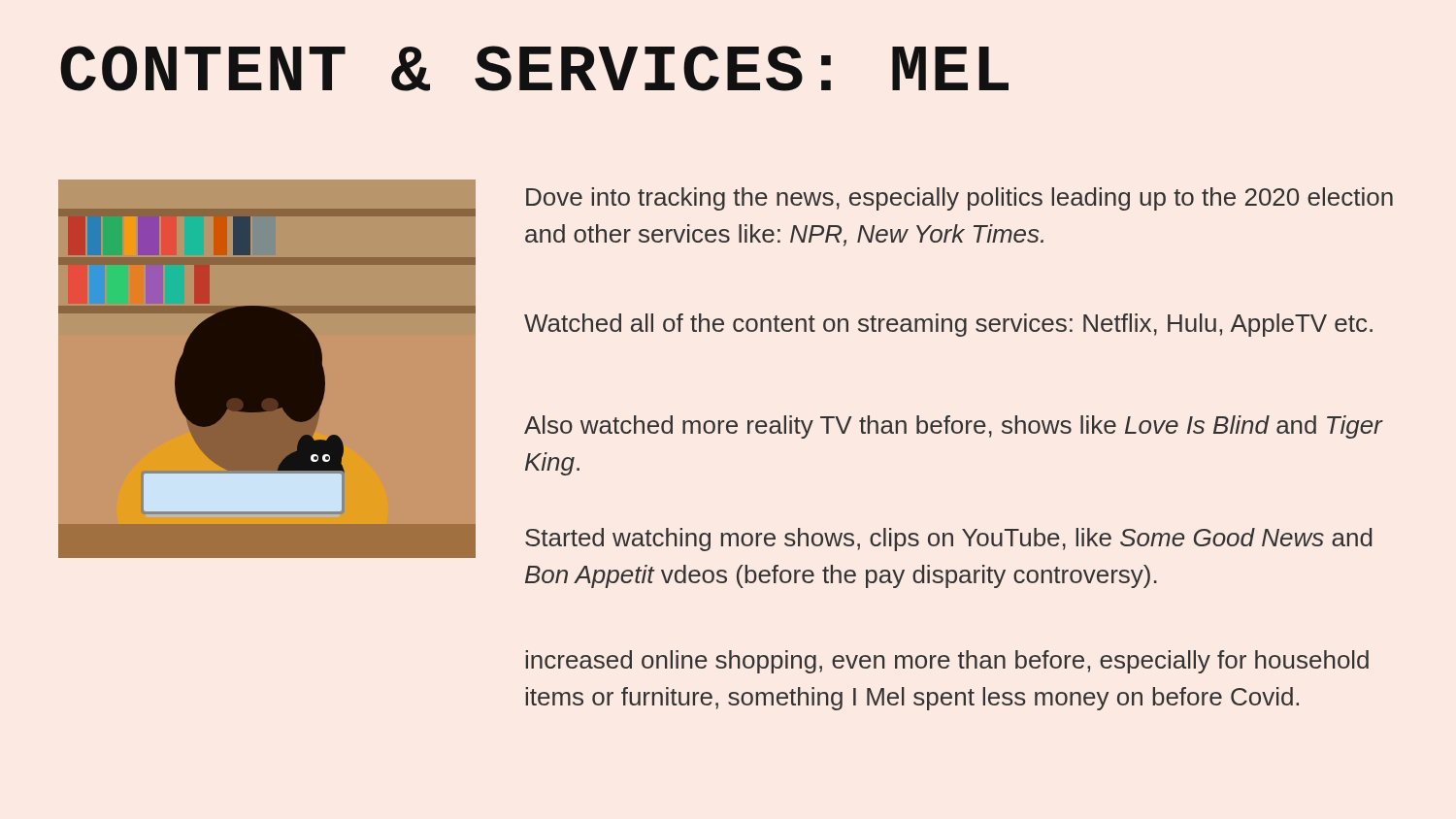The width and height of the screenshot is (1456, 819).
Task: Select the element starting "Started watching more shows,"
Action: [961, 557]
